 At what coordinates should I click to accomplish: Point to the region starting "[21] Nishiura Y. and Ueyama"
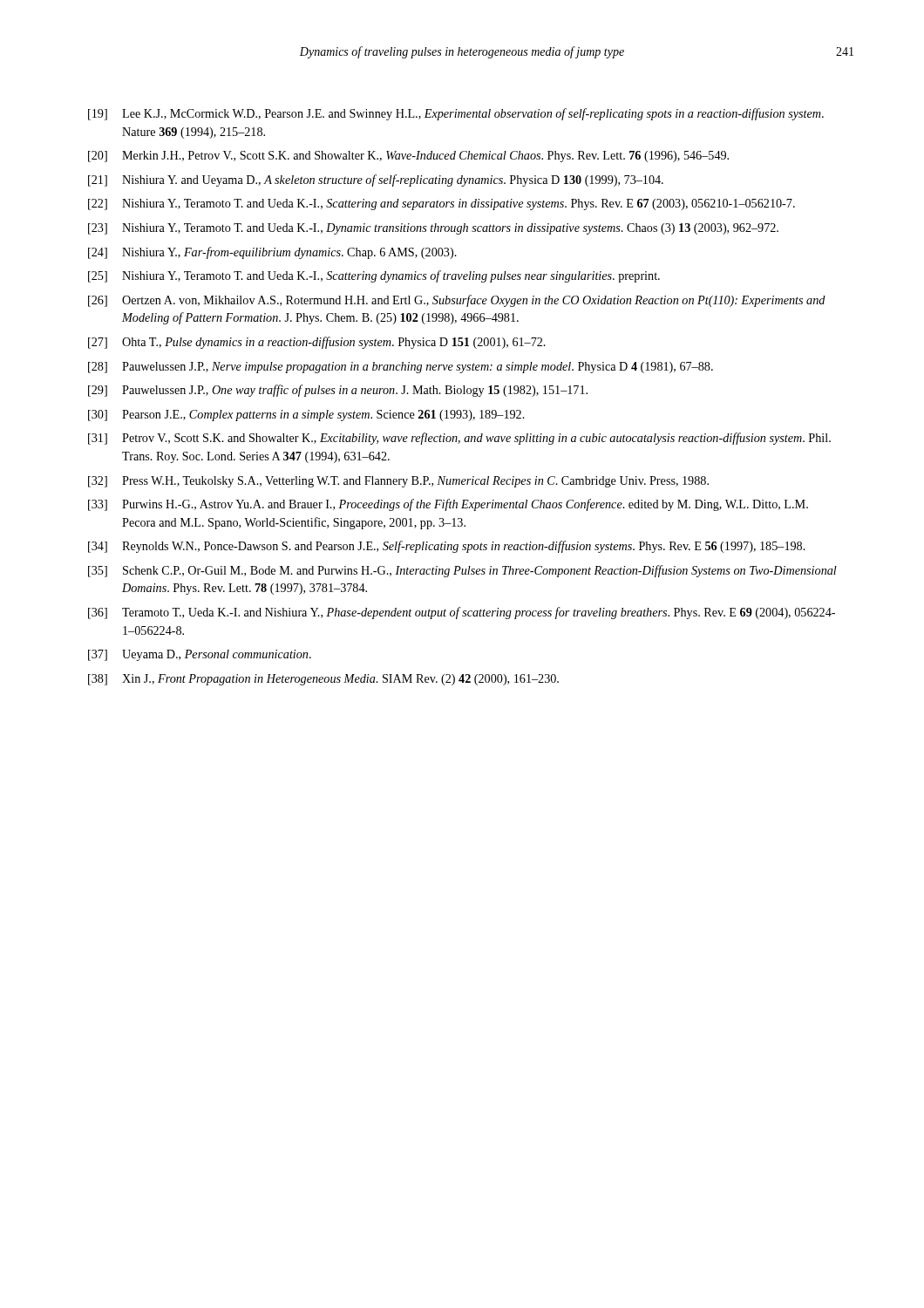(462, 180)
